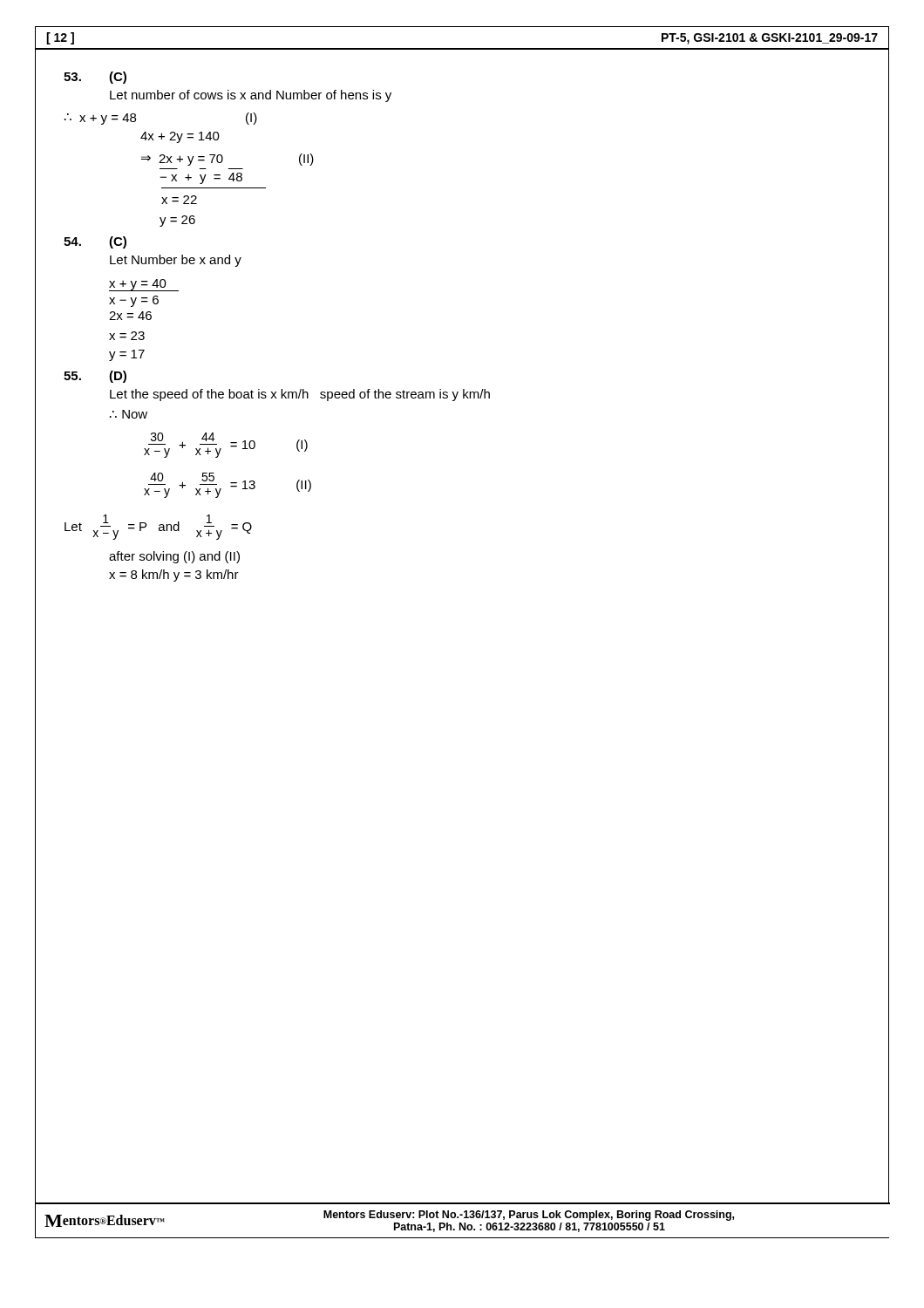The height and width of the screenshot is (1308, 924).
Task: Point to "53. (C)"
Action: [x=70, y=77]
